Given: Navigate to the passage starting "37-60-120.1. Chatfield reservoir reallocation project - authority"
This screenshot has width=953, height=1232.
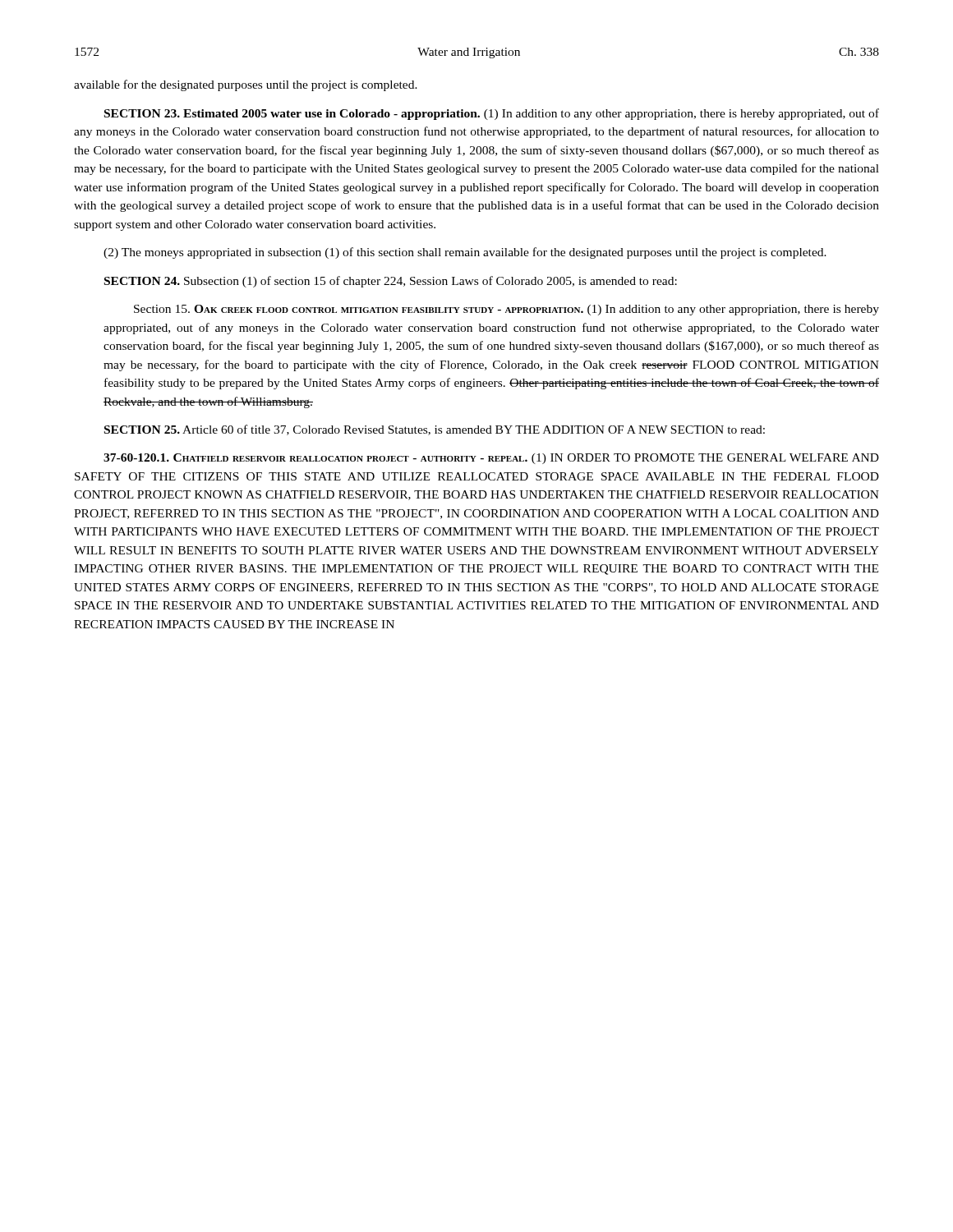Looking at the screenshot, I should (x=476, y=541).
